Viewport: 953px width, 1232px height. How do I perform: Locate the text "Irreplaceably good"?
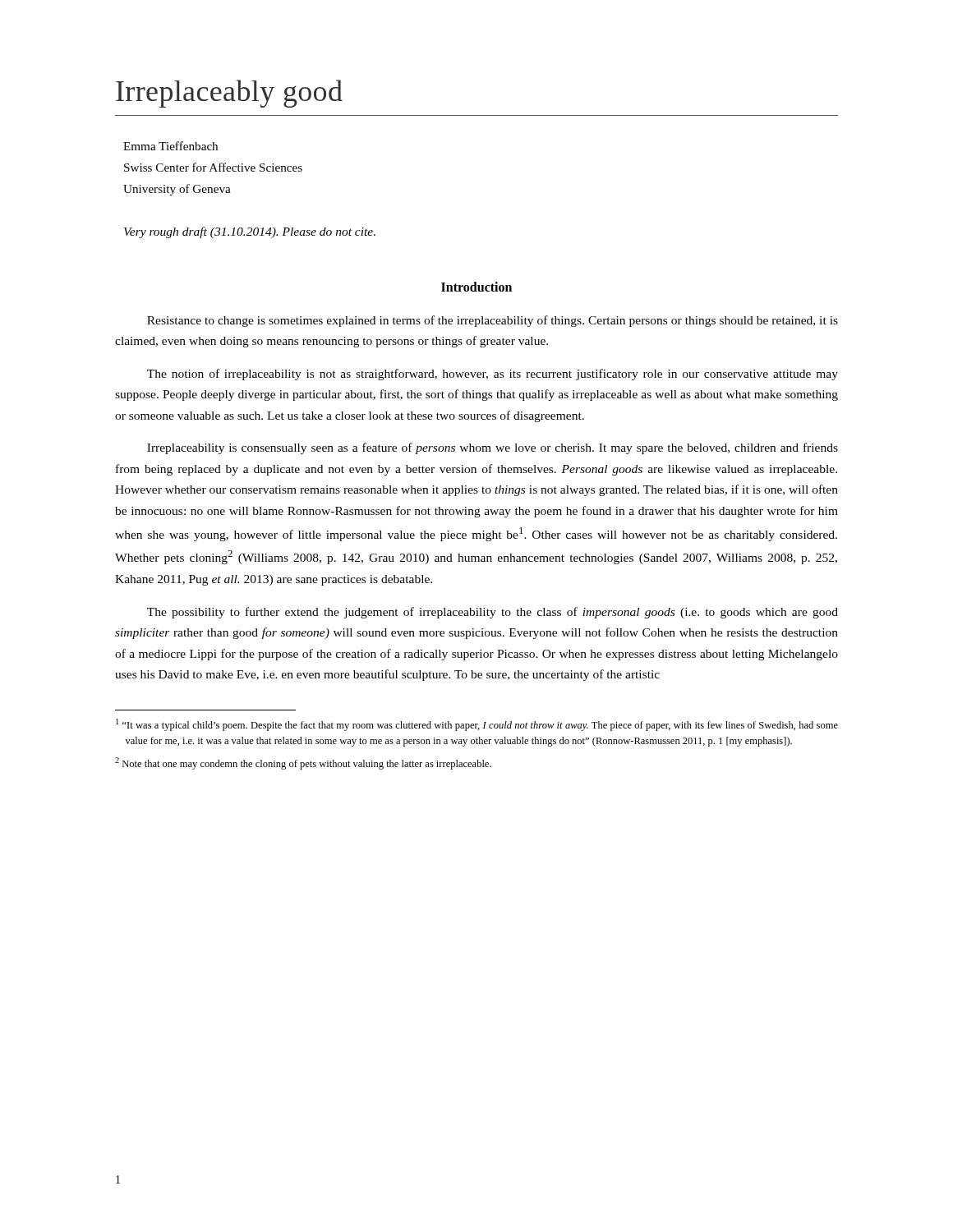[x=229, y=94]
